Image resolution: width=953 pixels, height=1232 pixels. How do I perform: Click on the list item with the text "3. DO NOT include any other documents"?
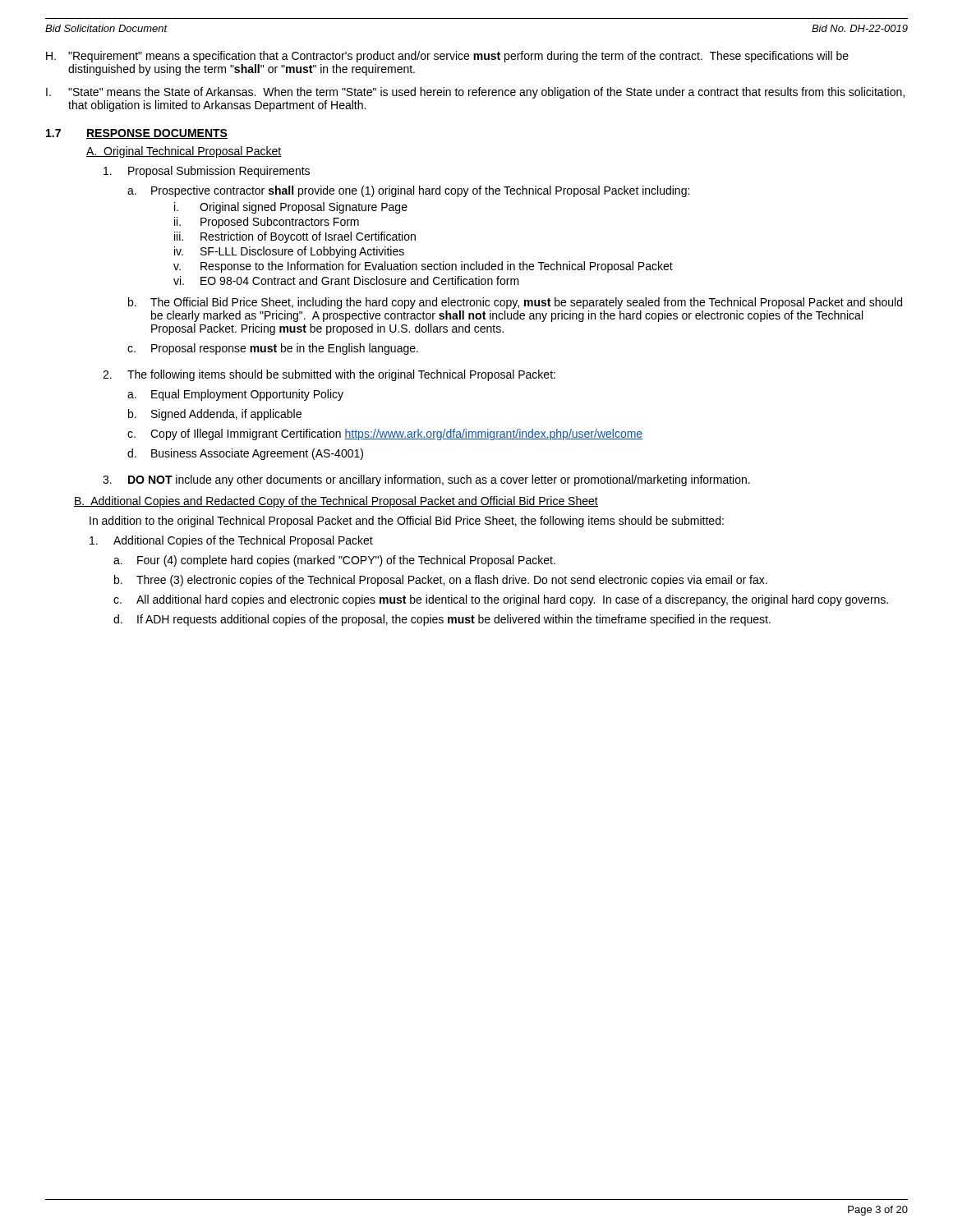[505, 480]
